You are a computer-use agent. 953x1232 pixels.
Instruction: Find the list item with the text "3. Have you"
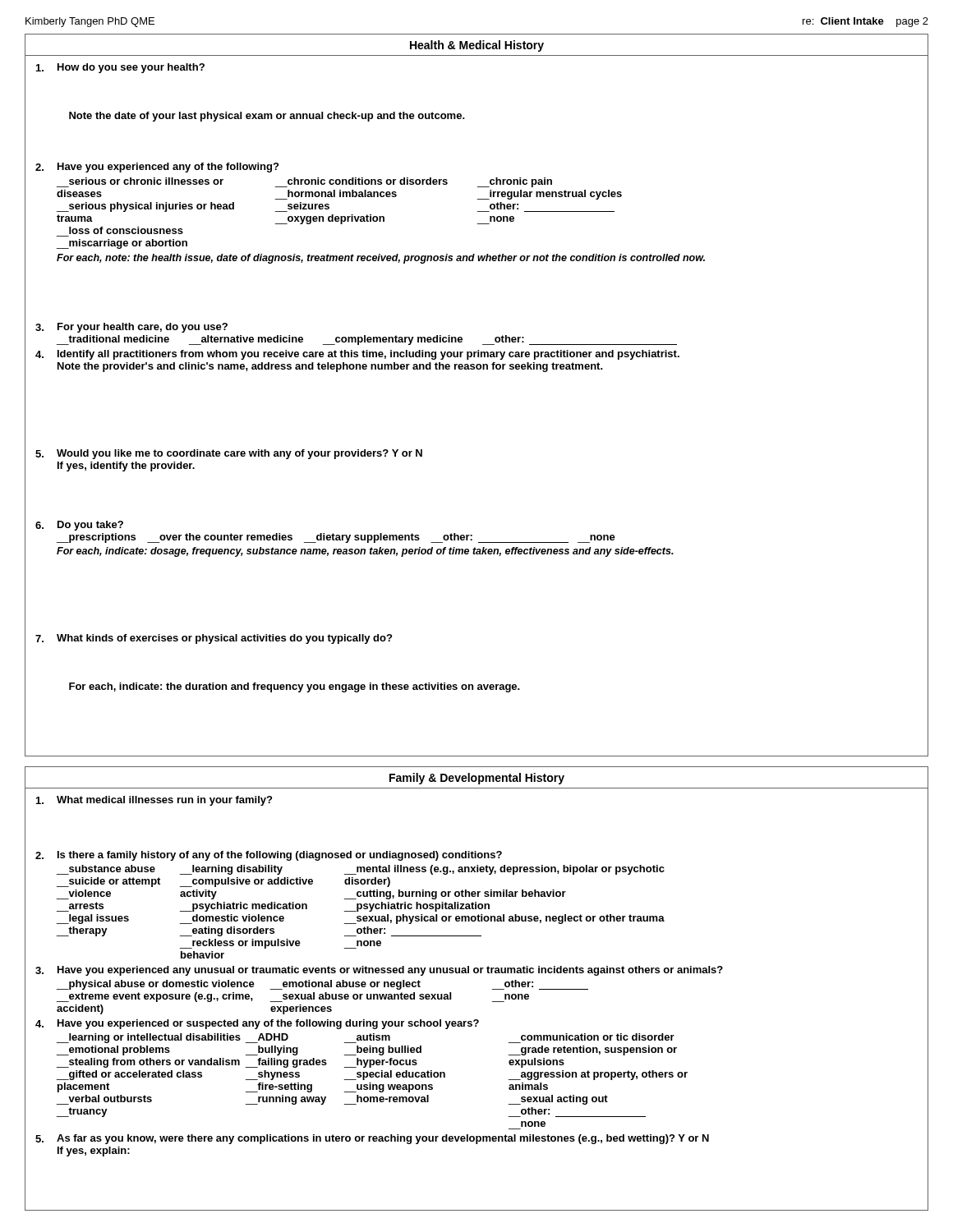[x=379, y=971]
